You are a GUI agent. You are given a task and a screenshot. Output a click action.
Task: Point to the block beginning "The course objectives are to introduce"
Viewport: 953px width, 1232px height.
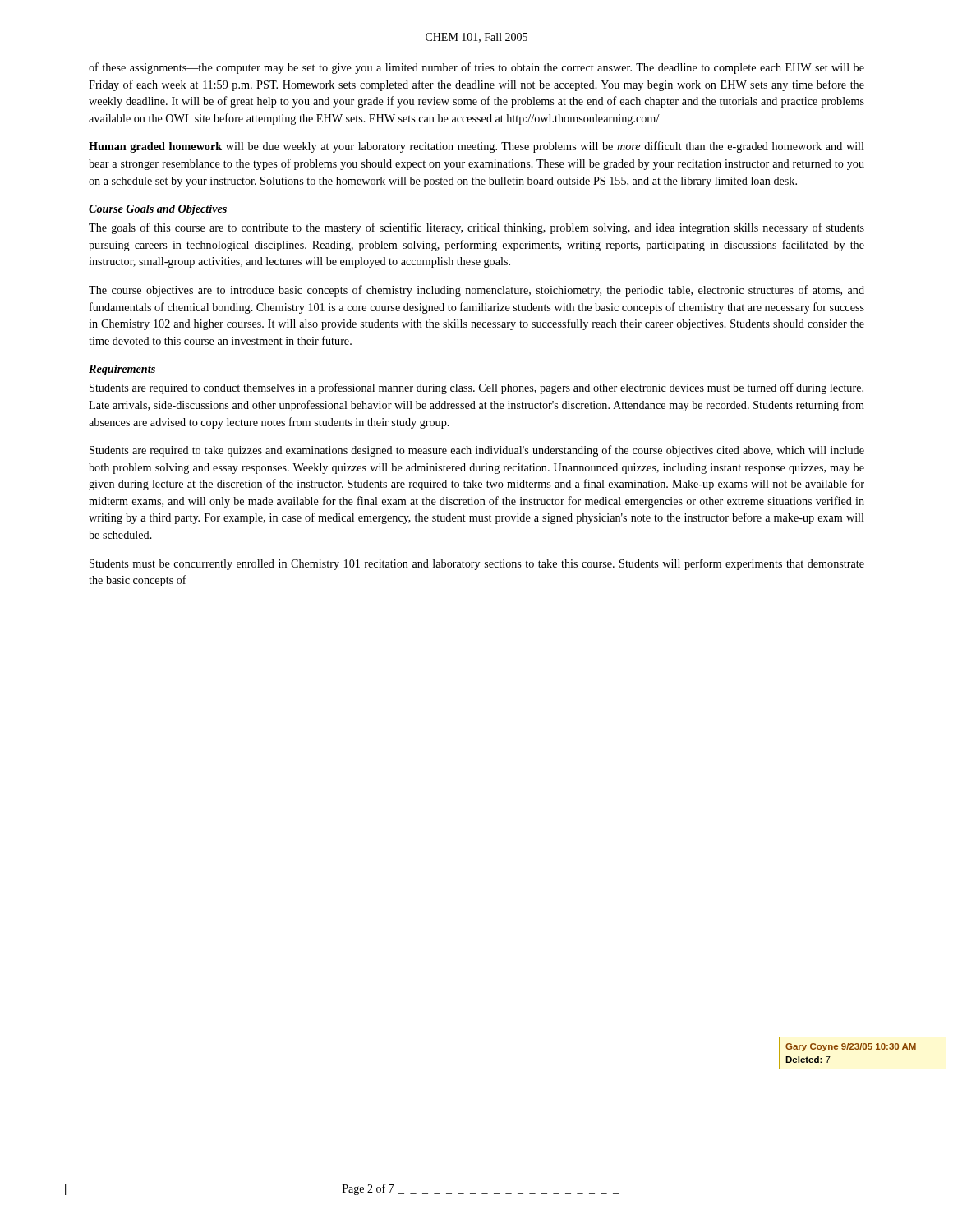click(x=476, y=315)
